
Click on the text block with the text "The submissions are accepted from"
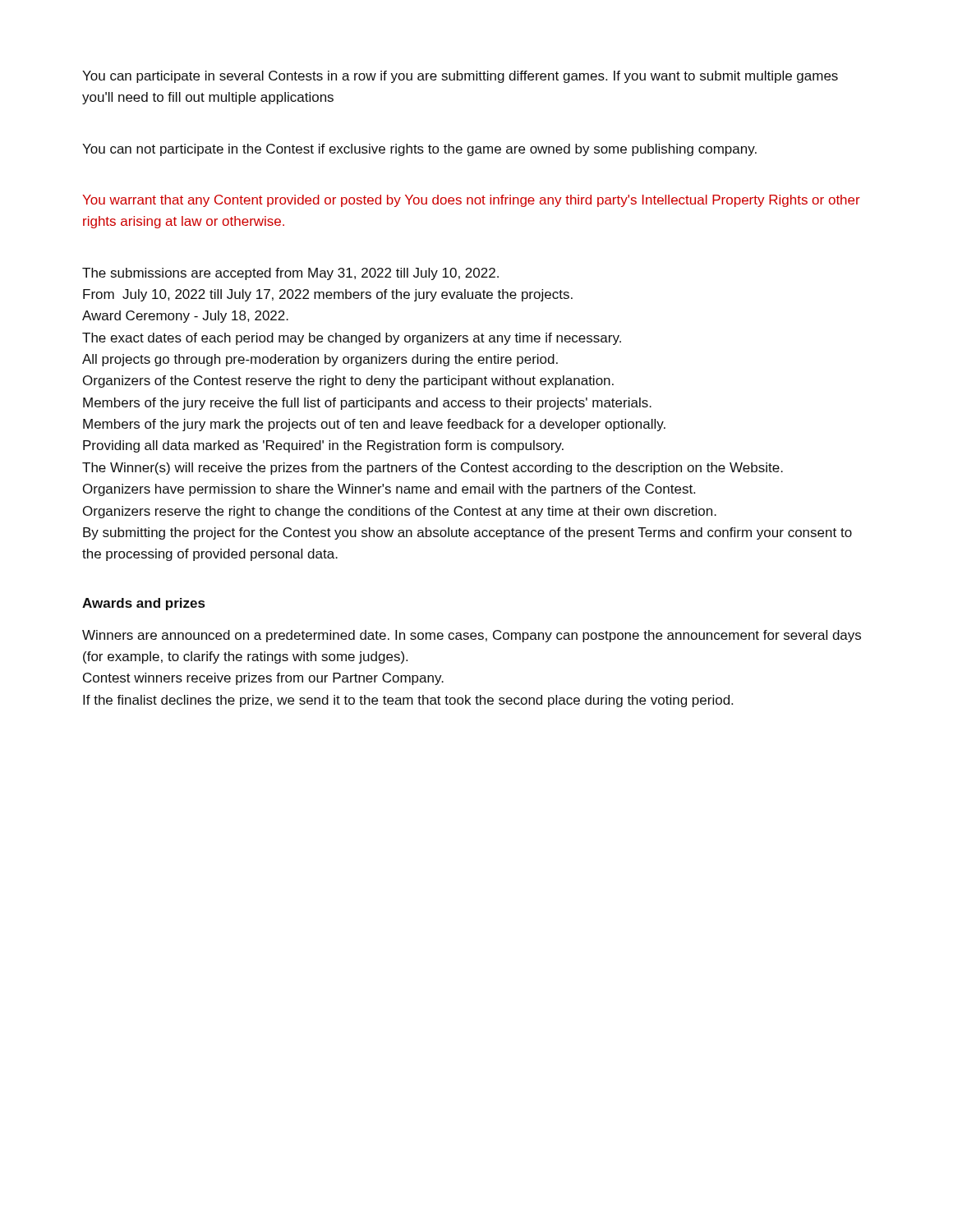click(x=467, y=413)
